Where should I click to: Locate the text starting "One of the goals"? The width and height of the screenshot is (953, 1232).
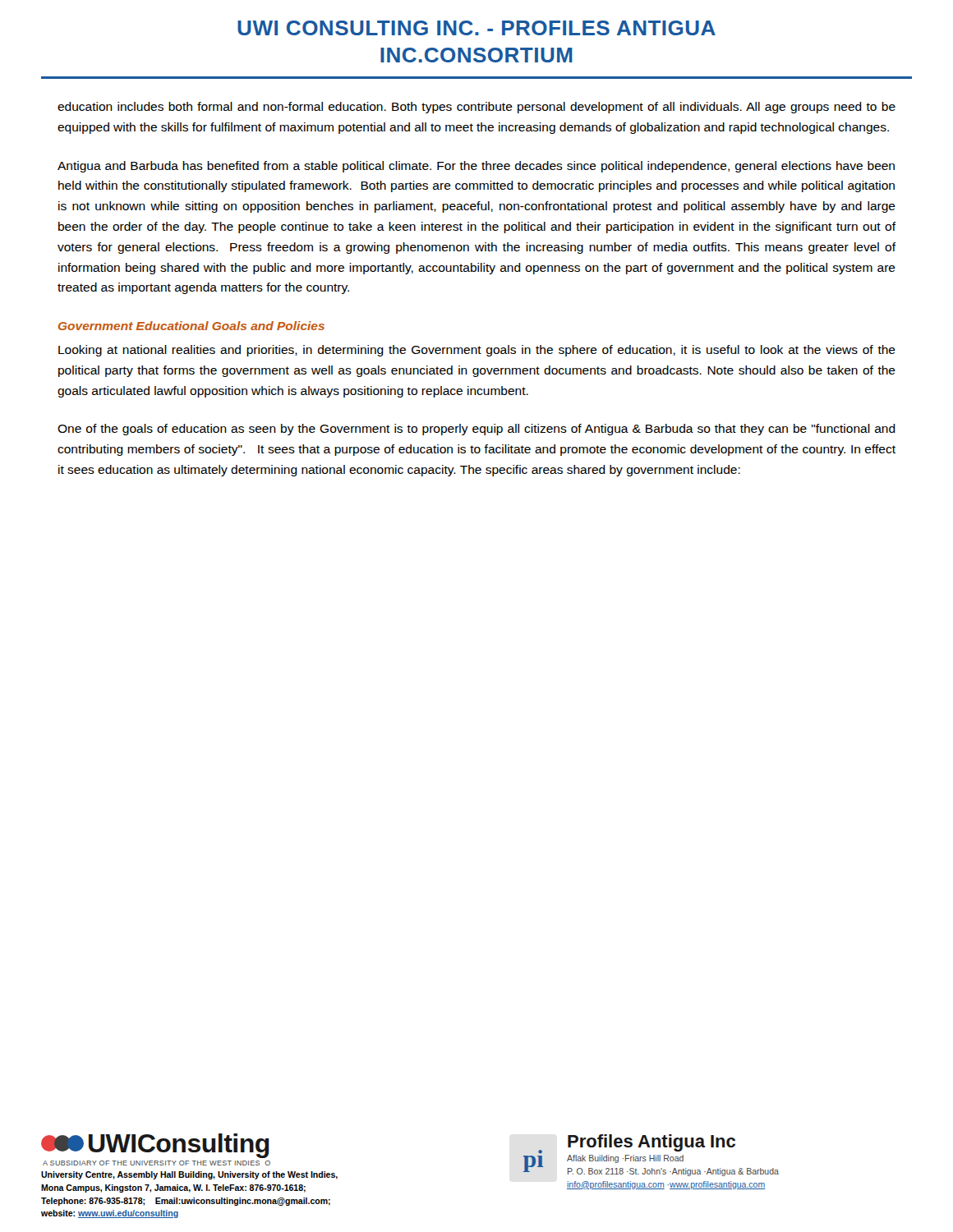coord(476,449)
